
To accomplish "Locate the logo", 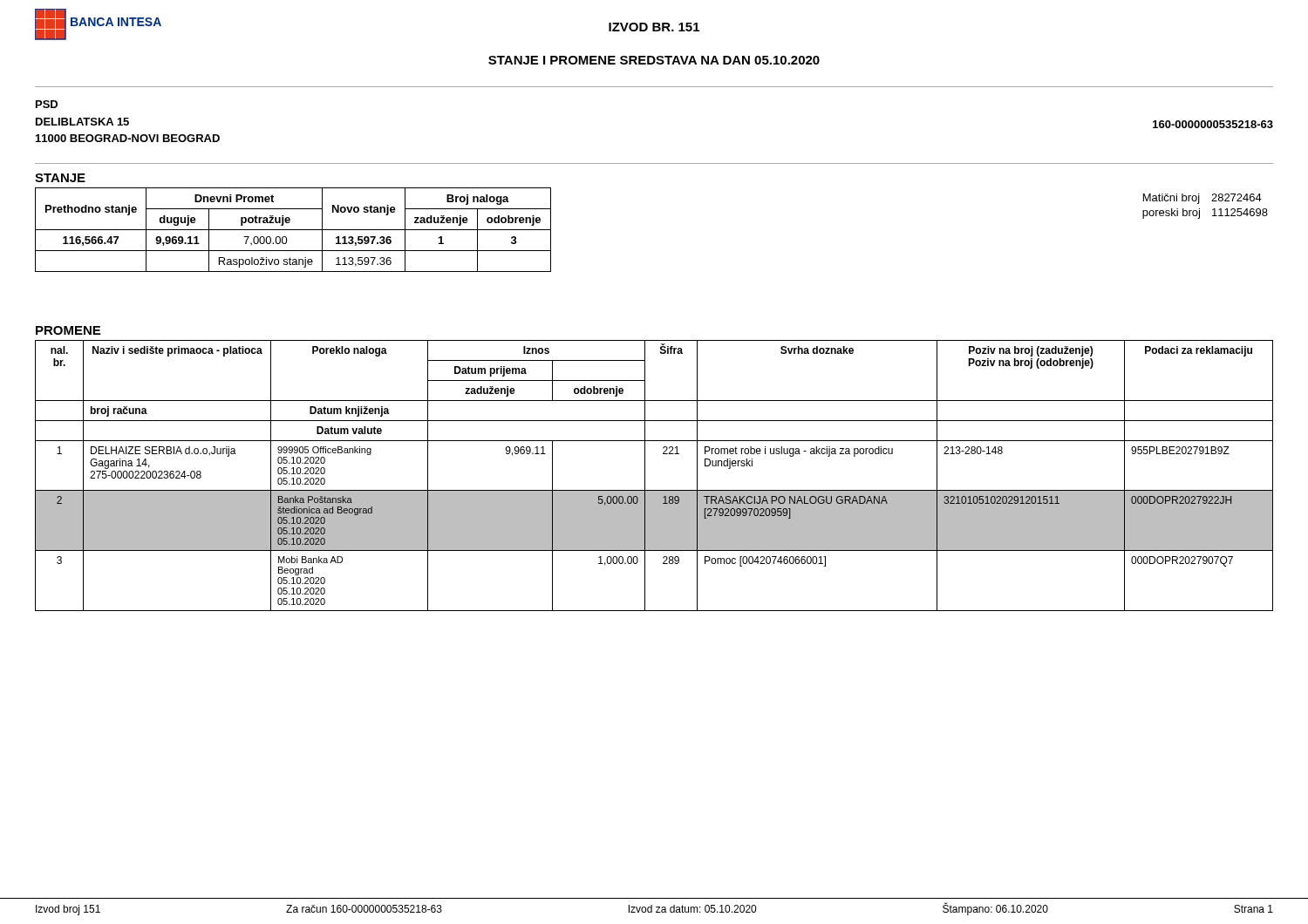I will [109, 30].
